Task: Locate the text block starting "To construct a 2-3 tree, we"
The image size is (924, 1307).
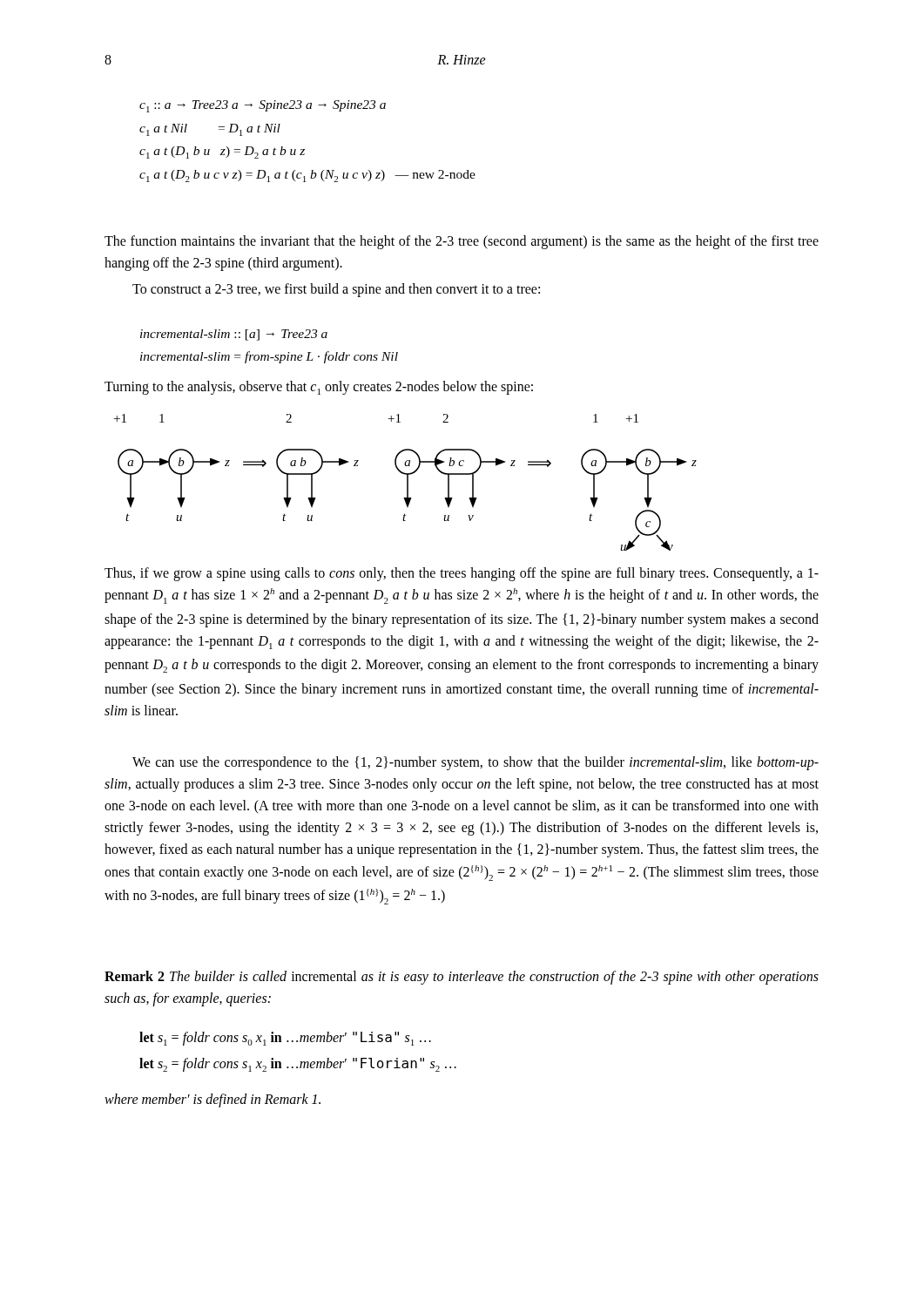Action: point(337,289)
